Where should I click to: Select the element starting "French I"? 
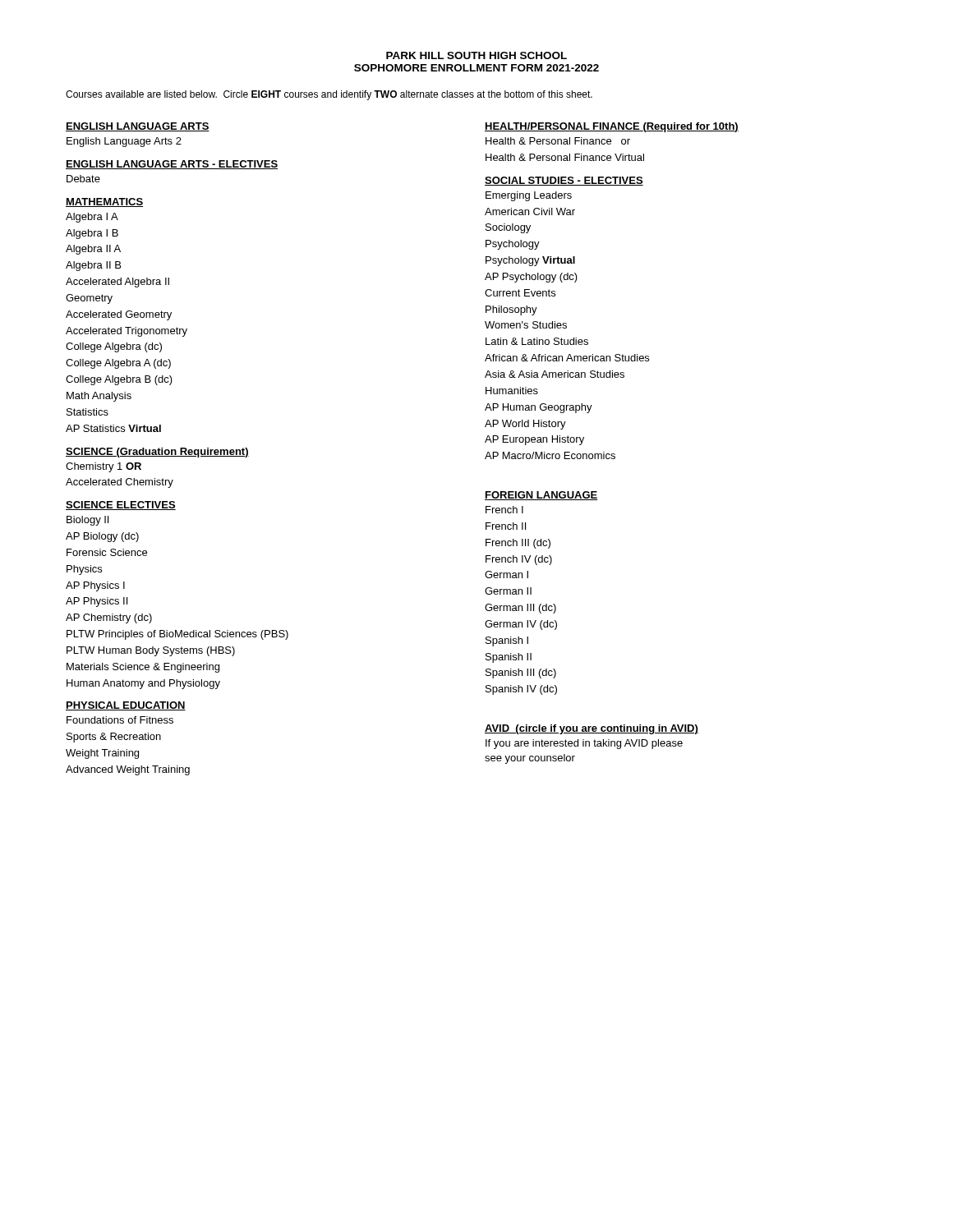coord(504,510)
